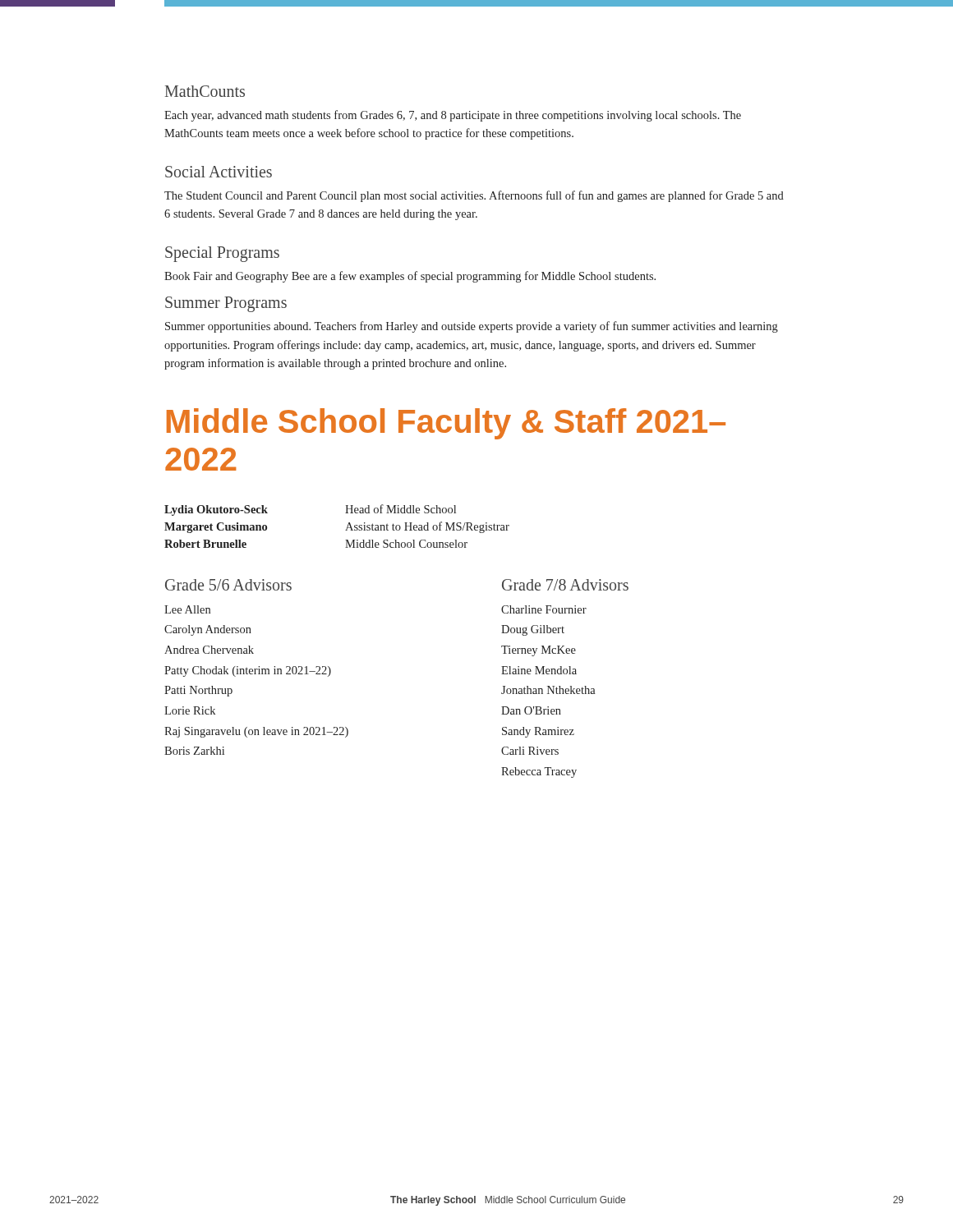Screen dimensions: 1232x953
Task: Find the text block that says "Book Fair and Geography Bee are a"
Action: [x=476, y=276]
